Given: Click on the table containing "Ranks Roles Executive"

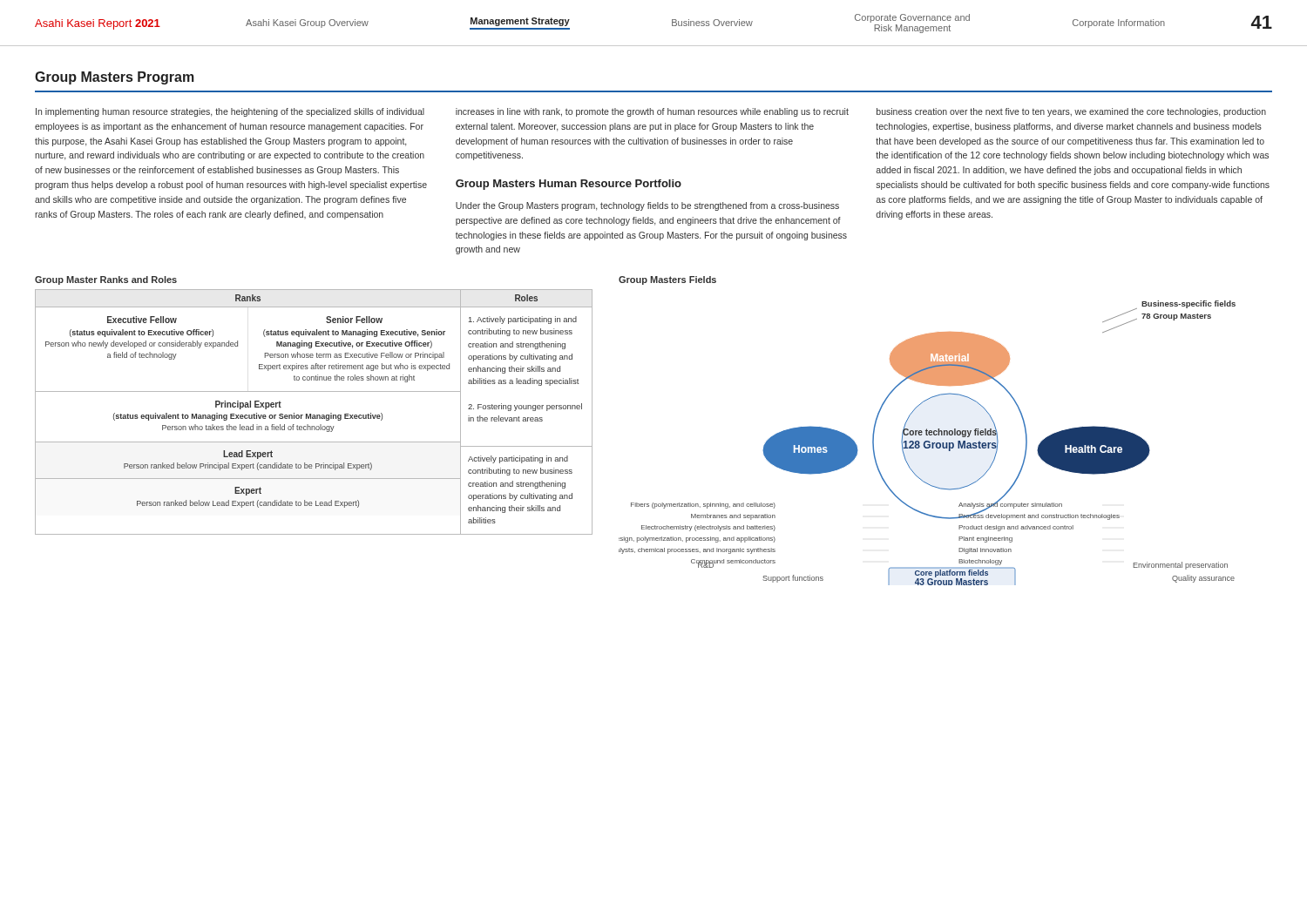Looking at the screenshot, I should pyautogui.click(x=314, y=412).
